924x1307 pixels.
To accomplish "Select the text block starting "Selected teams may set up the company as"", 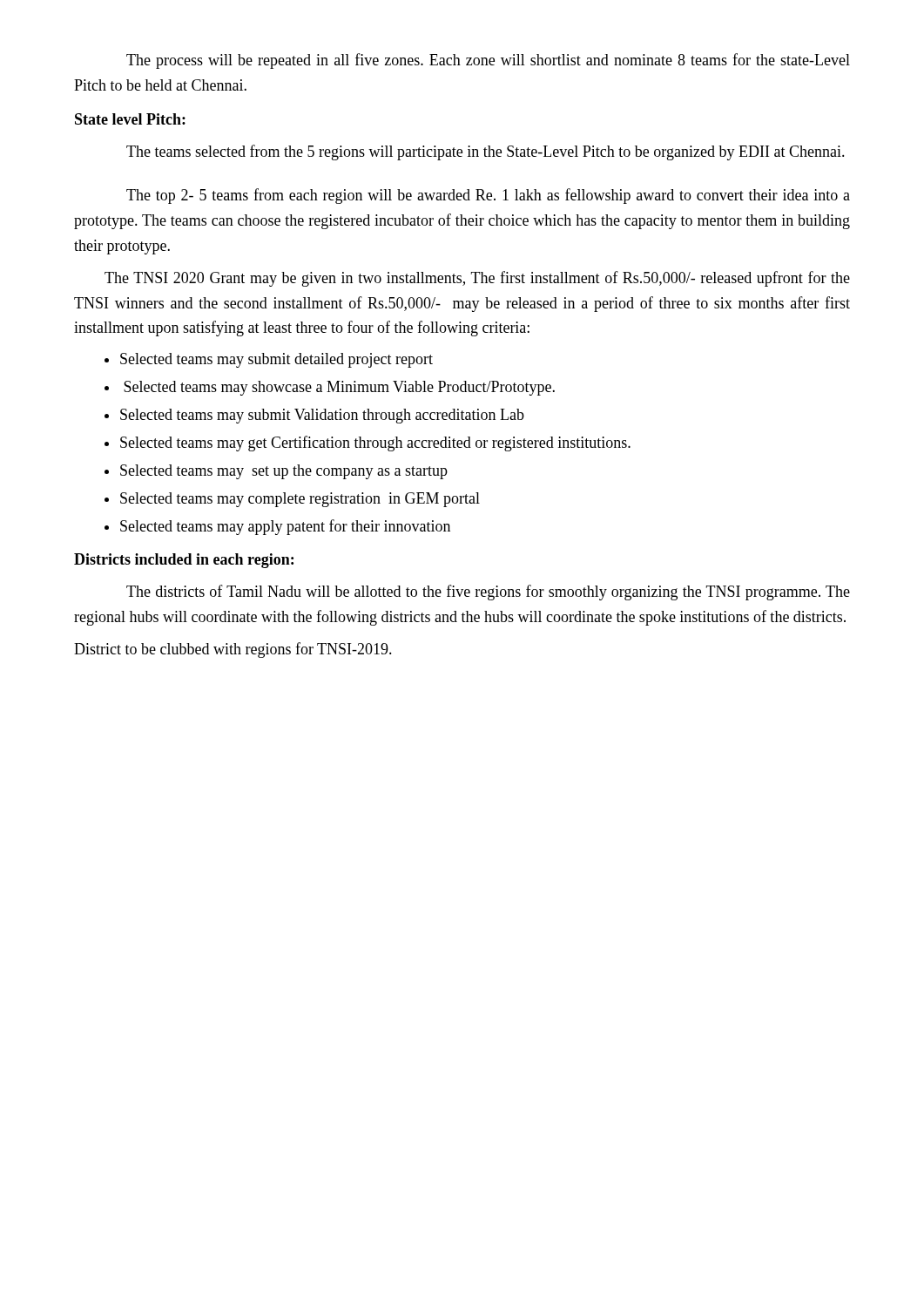I will tap(283, 470).
